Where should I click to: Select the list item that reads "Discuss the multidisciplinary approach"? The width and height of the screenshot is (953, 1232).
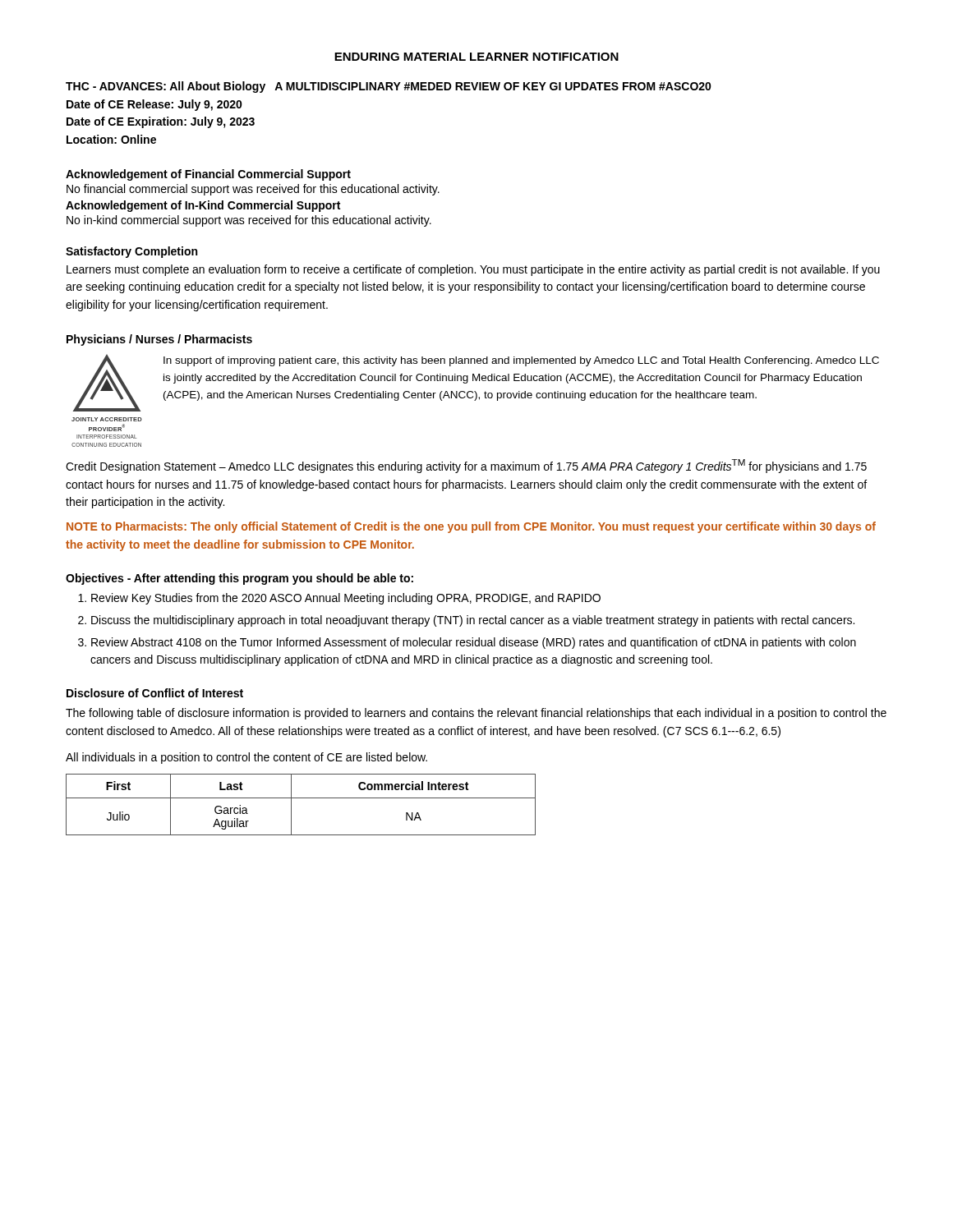point(473,620)
